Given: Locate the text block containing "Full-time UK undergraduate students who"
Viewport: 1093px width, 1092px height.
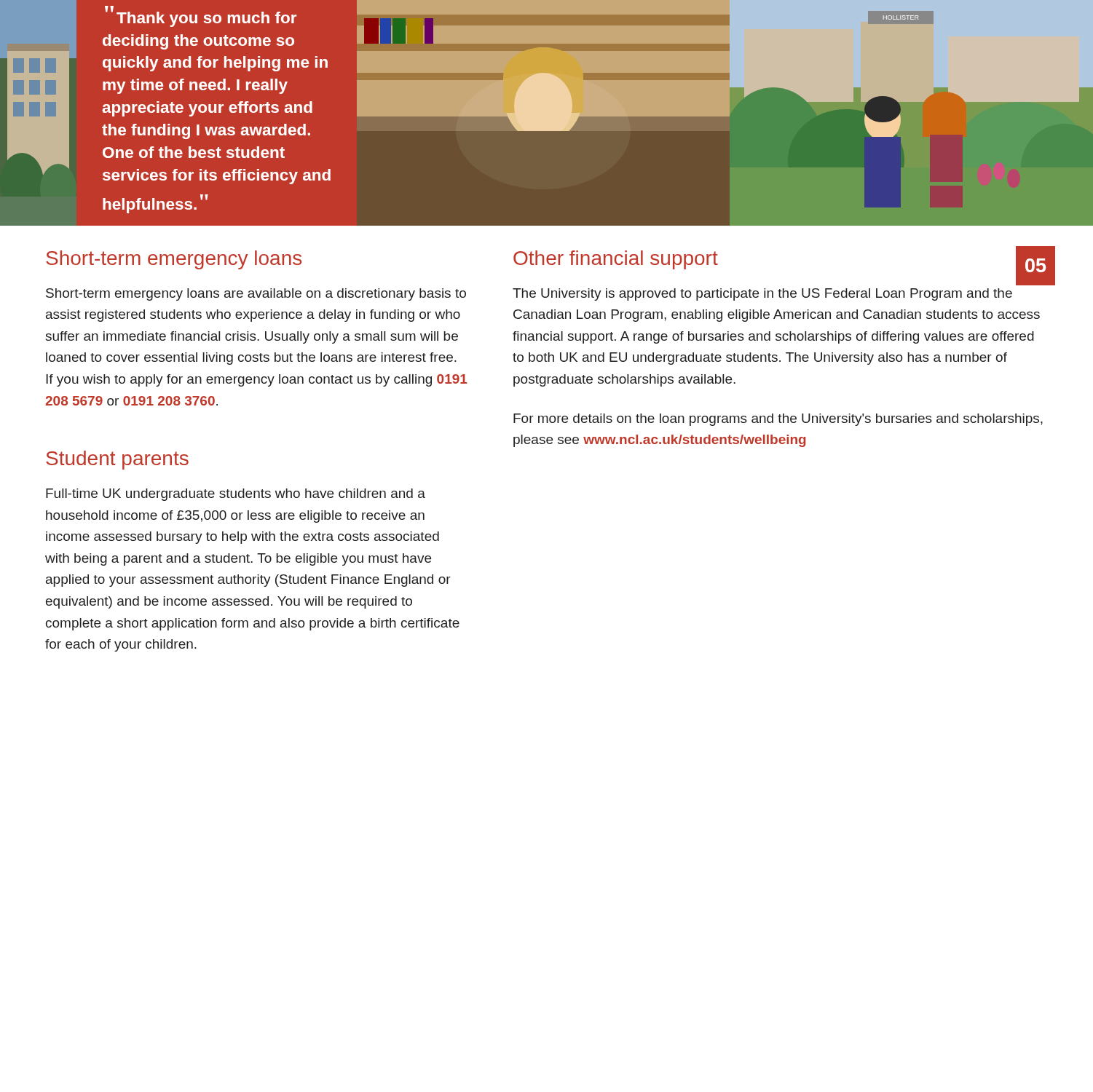Looking at the screenshot, I should click(x=256, y=569).
